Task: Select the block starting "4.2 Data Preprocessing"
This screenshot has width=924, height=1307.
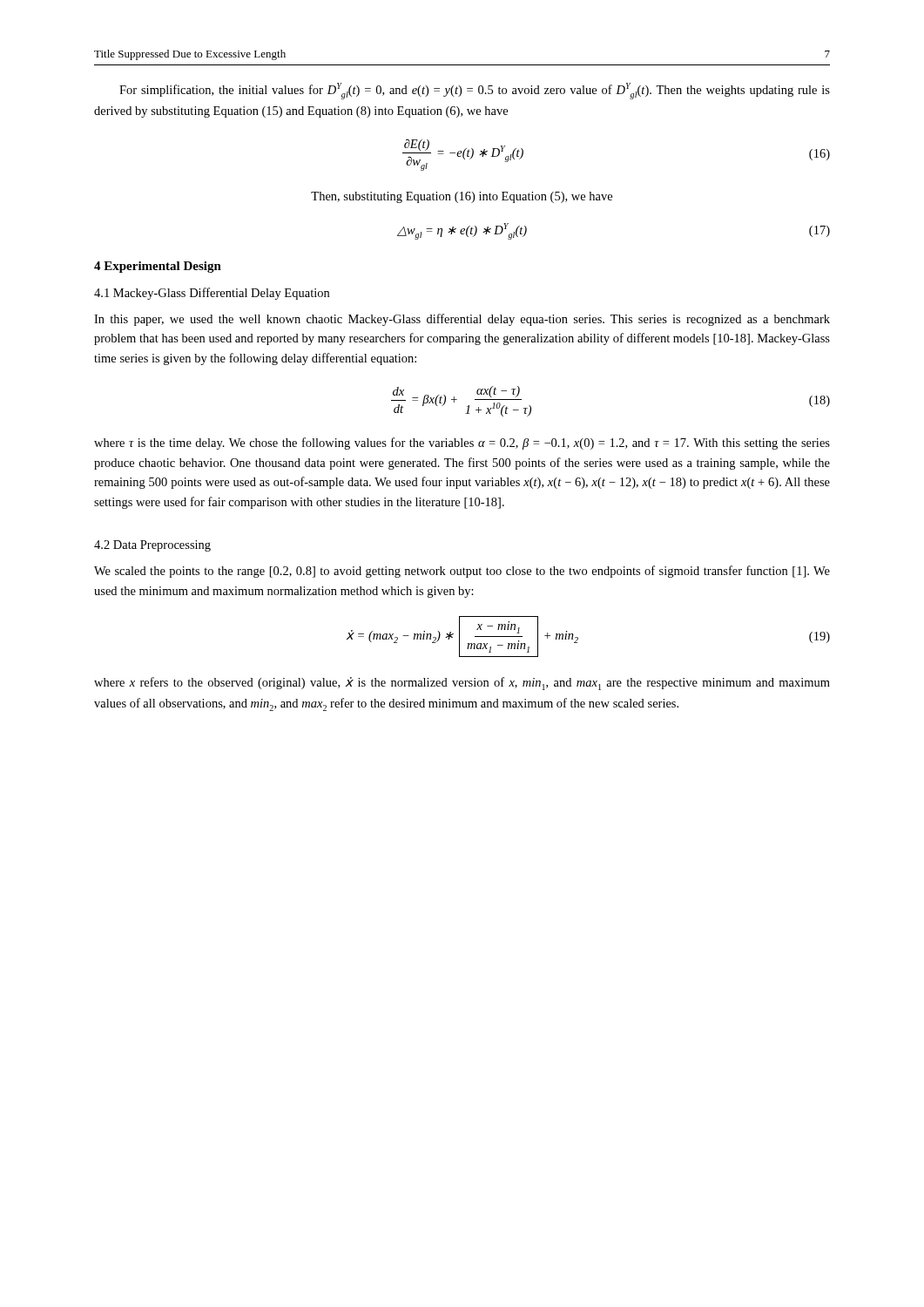Action: (152, 545)
